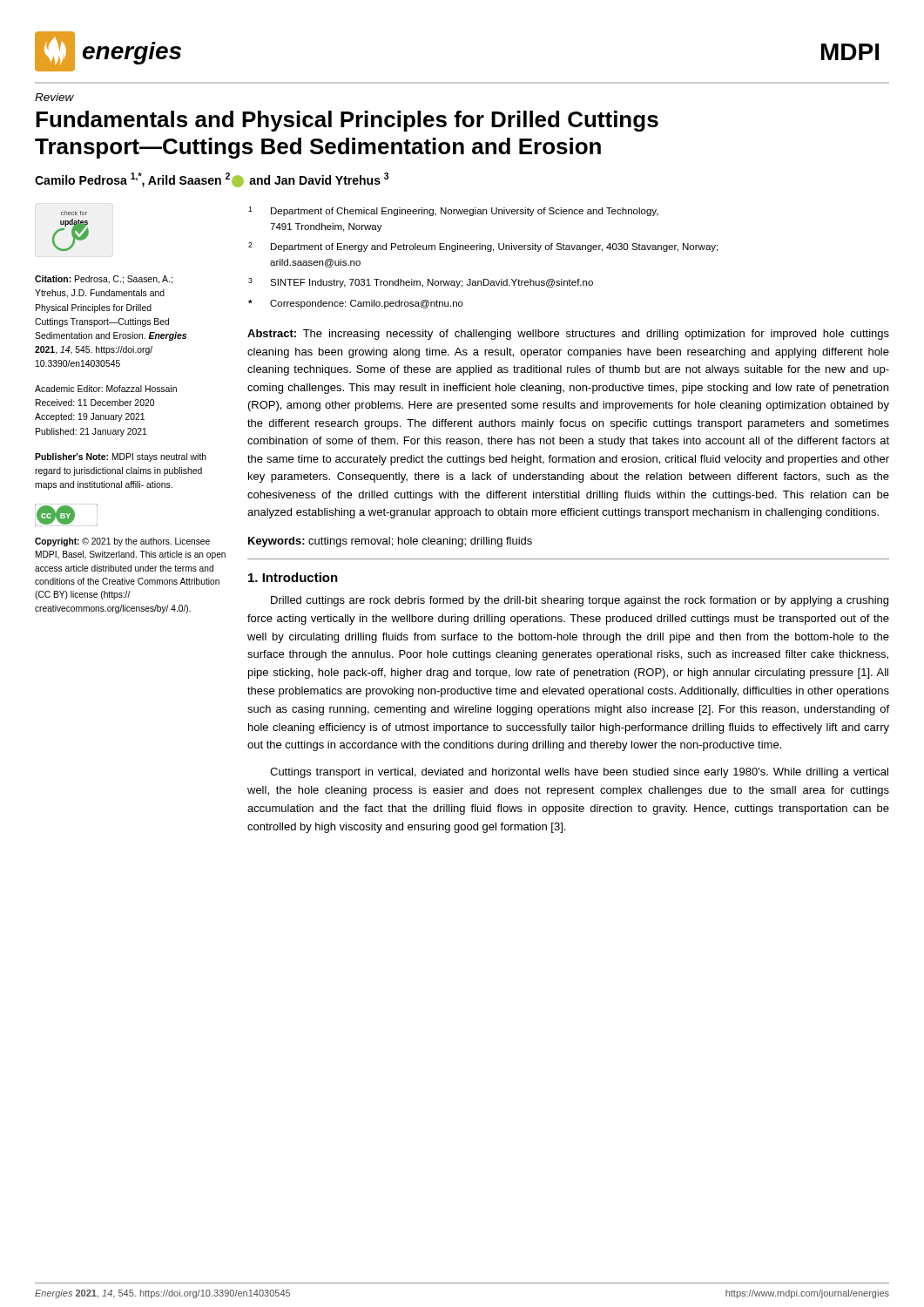Navigate to the passage starting "2 Department of Energy and Petroleum Engineering, University"
924x1307 pixels.
click(483, 255)
